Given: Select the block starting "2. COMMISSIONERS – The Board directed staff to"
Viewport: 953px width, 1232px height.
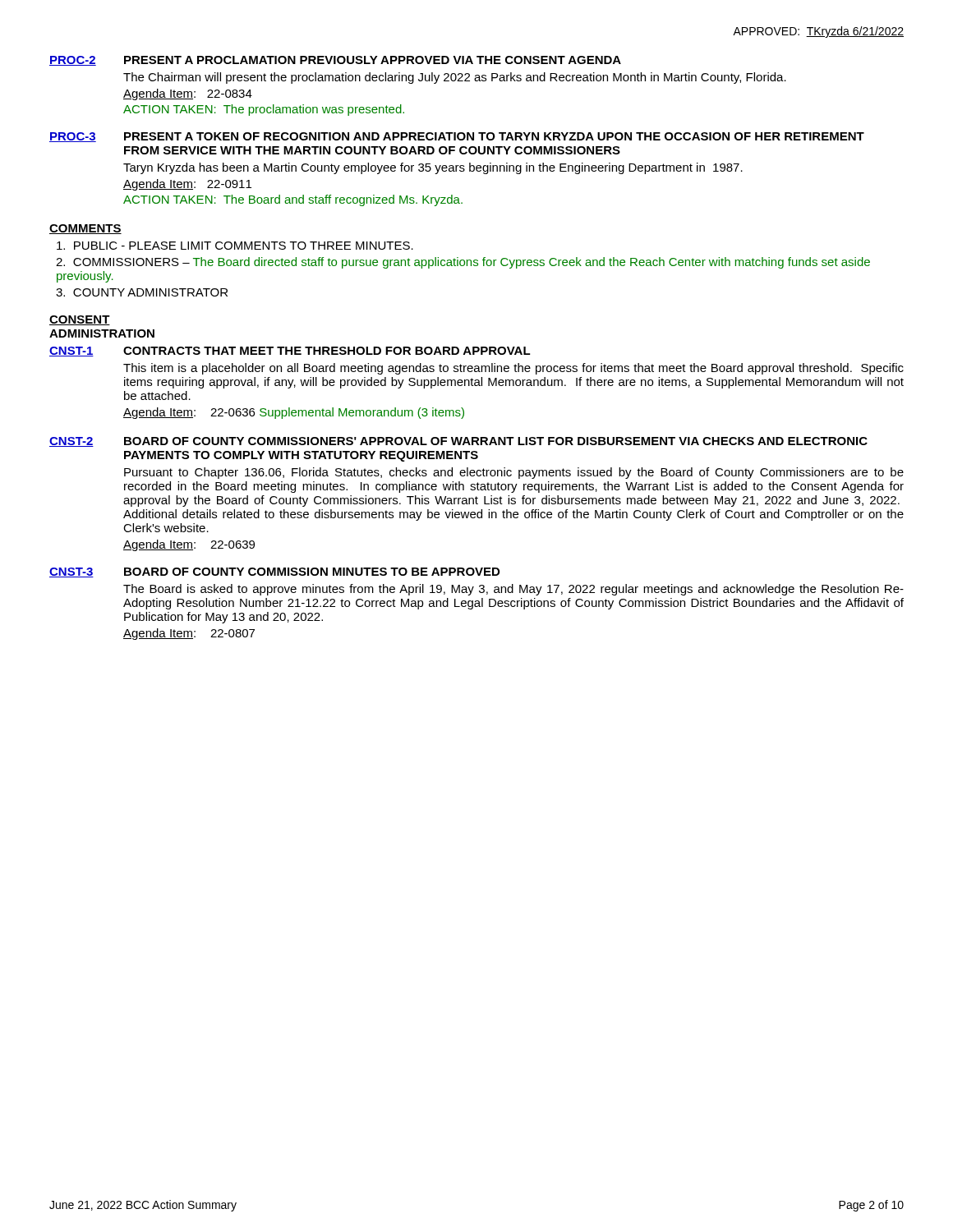Looking at the screenshot, I should tap(463, 269).
